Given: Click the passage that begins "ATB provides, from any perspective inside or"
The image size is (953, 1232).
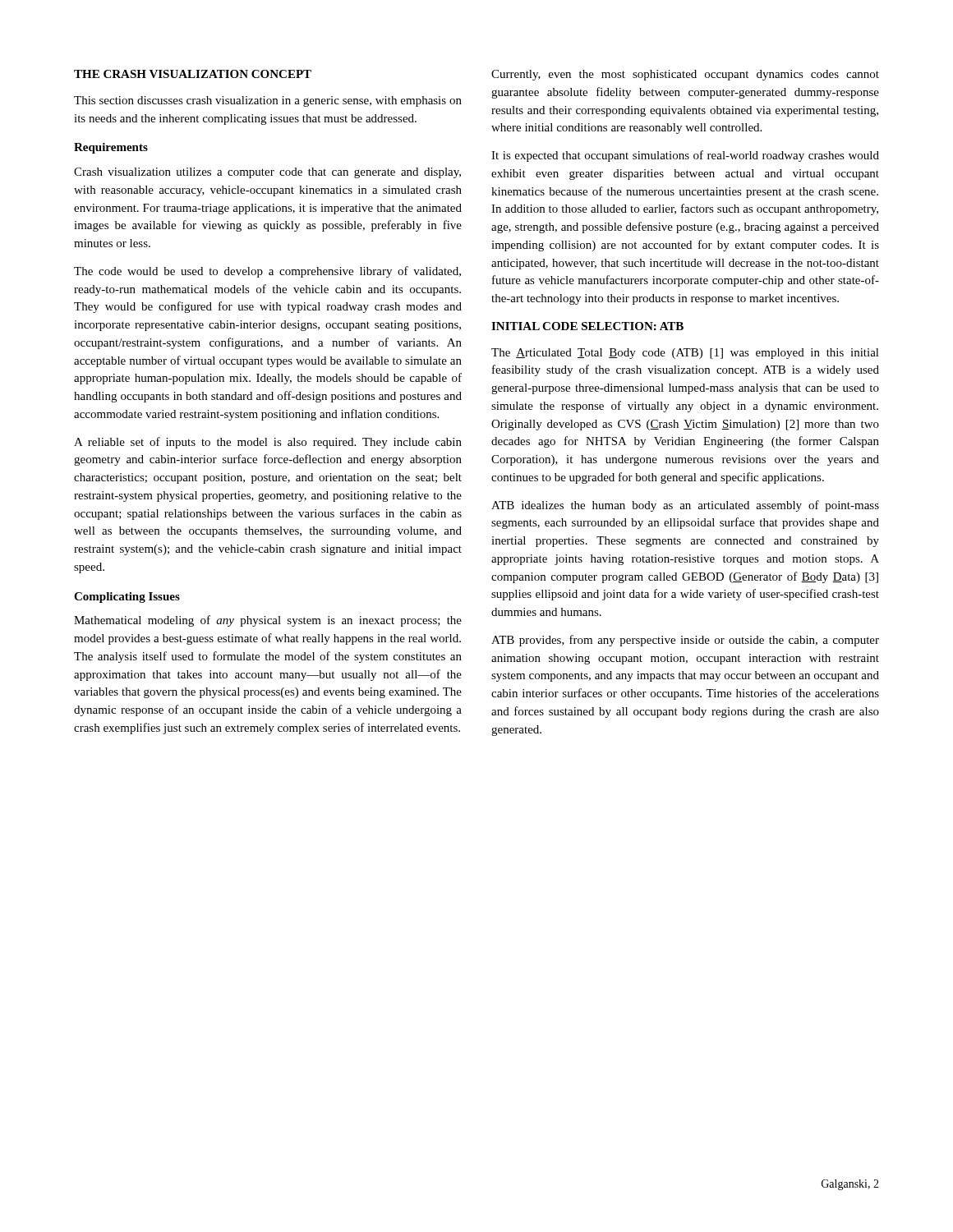Looking at the screenshot, I should 685,685.
